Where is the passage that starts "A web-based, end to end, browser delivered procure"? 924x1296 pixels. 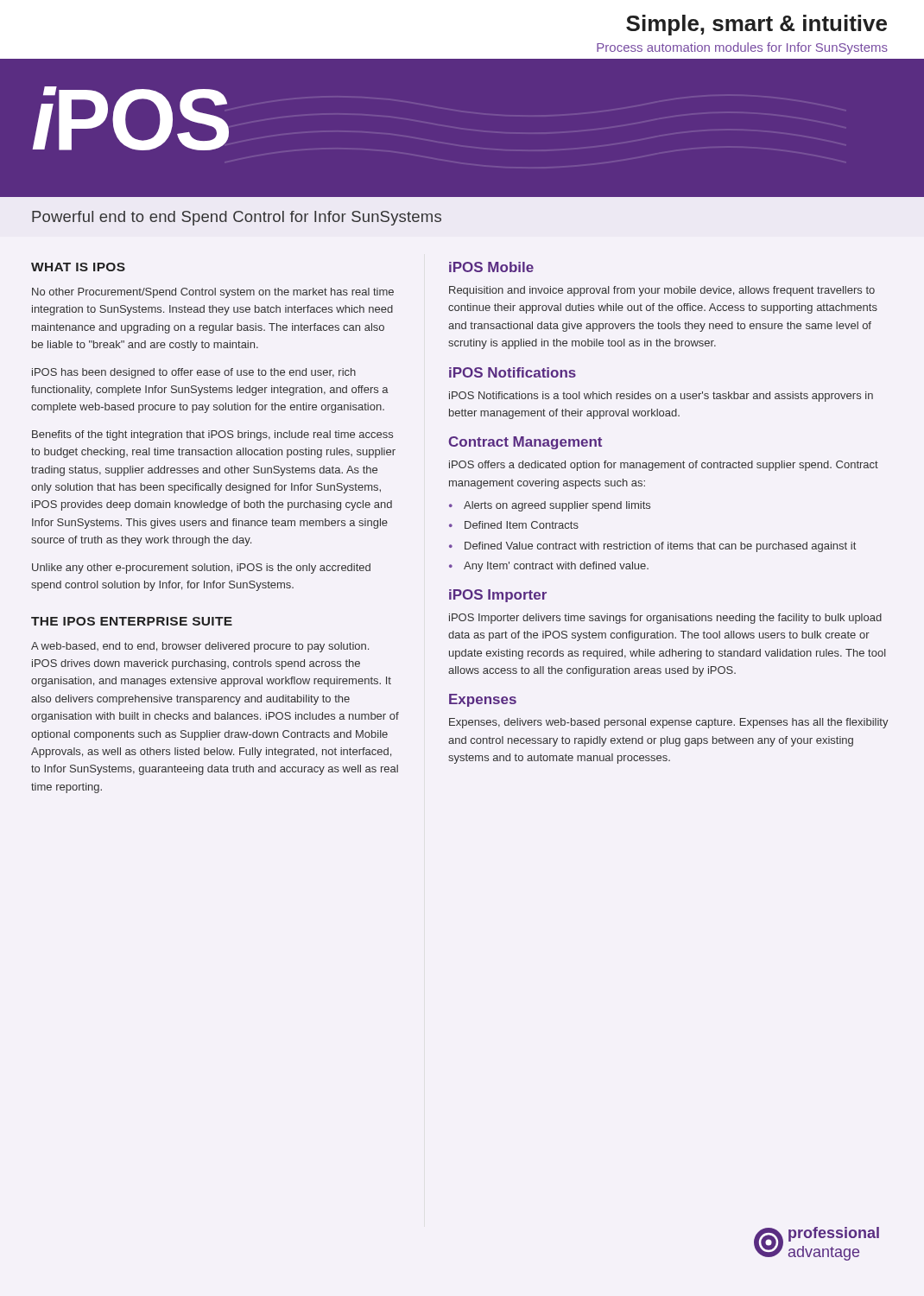pyautogui.click(x=215, y=716)
